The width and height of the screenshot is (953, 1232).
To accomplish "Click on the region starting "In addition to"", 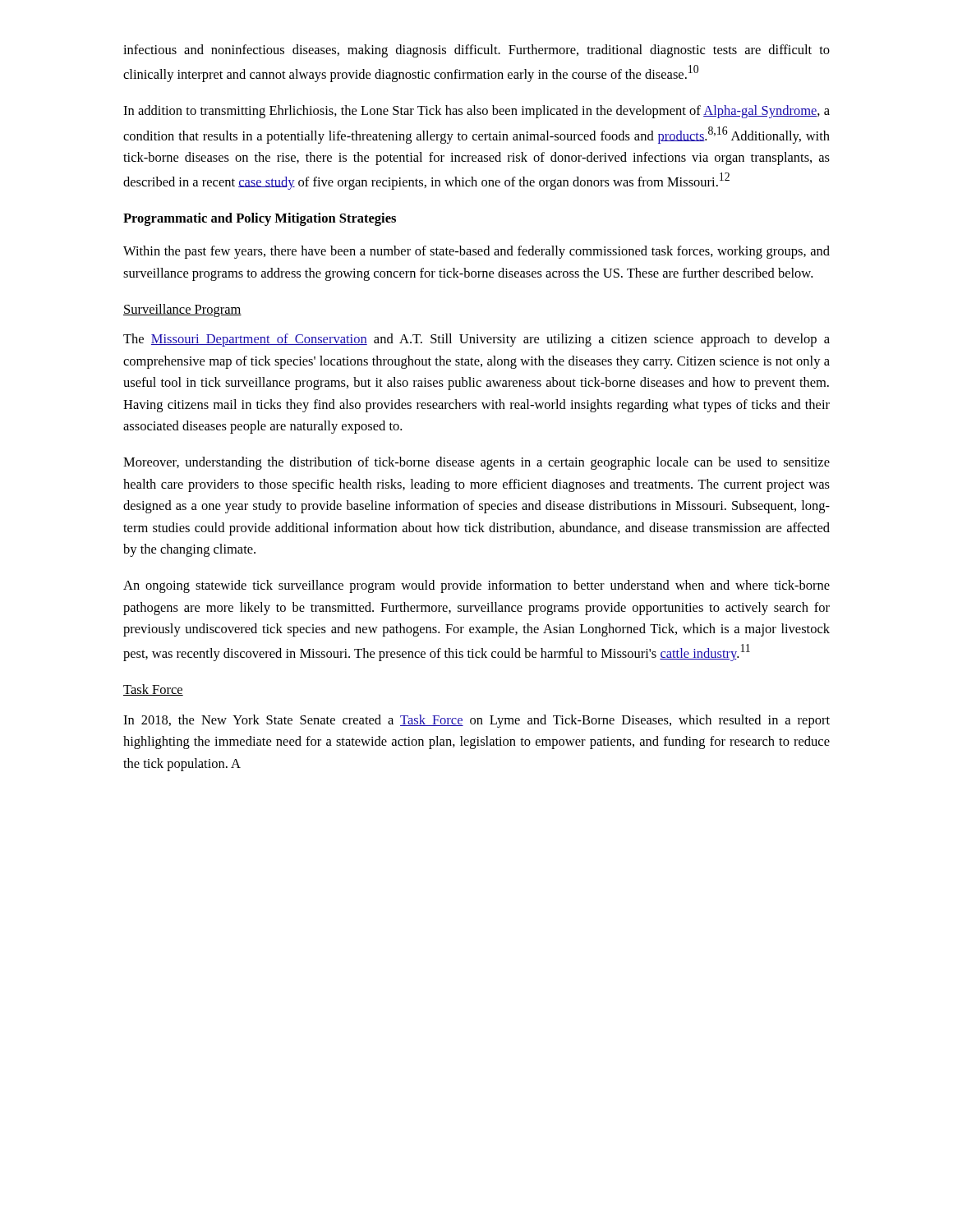I will coord(476,147).
